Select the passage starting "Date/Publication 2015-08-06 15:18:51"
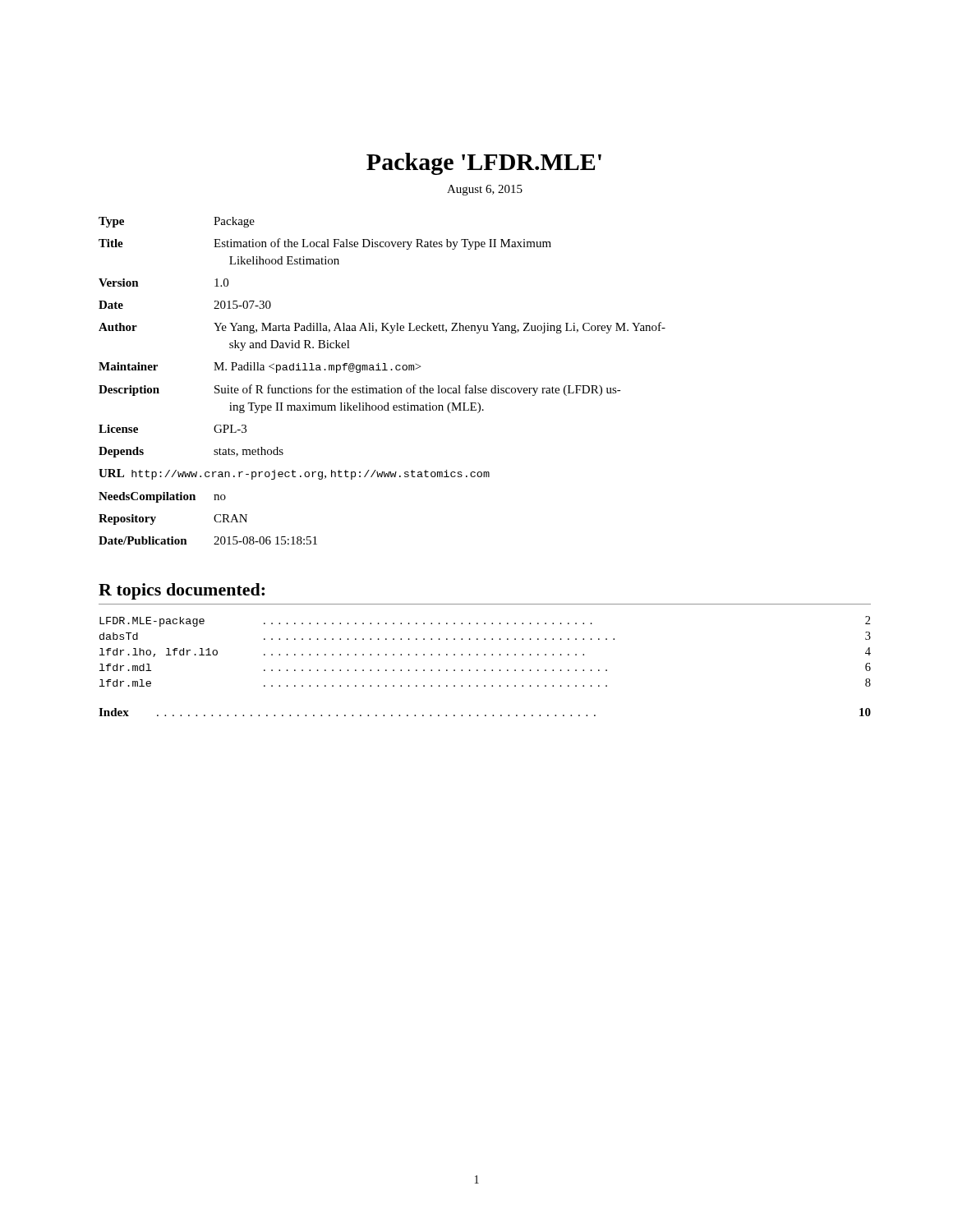The height and width of the screenshot is (1232, 953). coord(153,540)
